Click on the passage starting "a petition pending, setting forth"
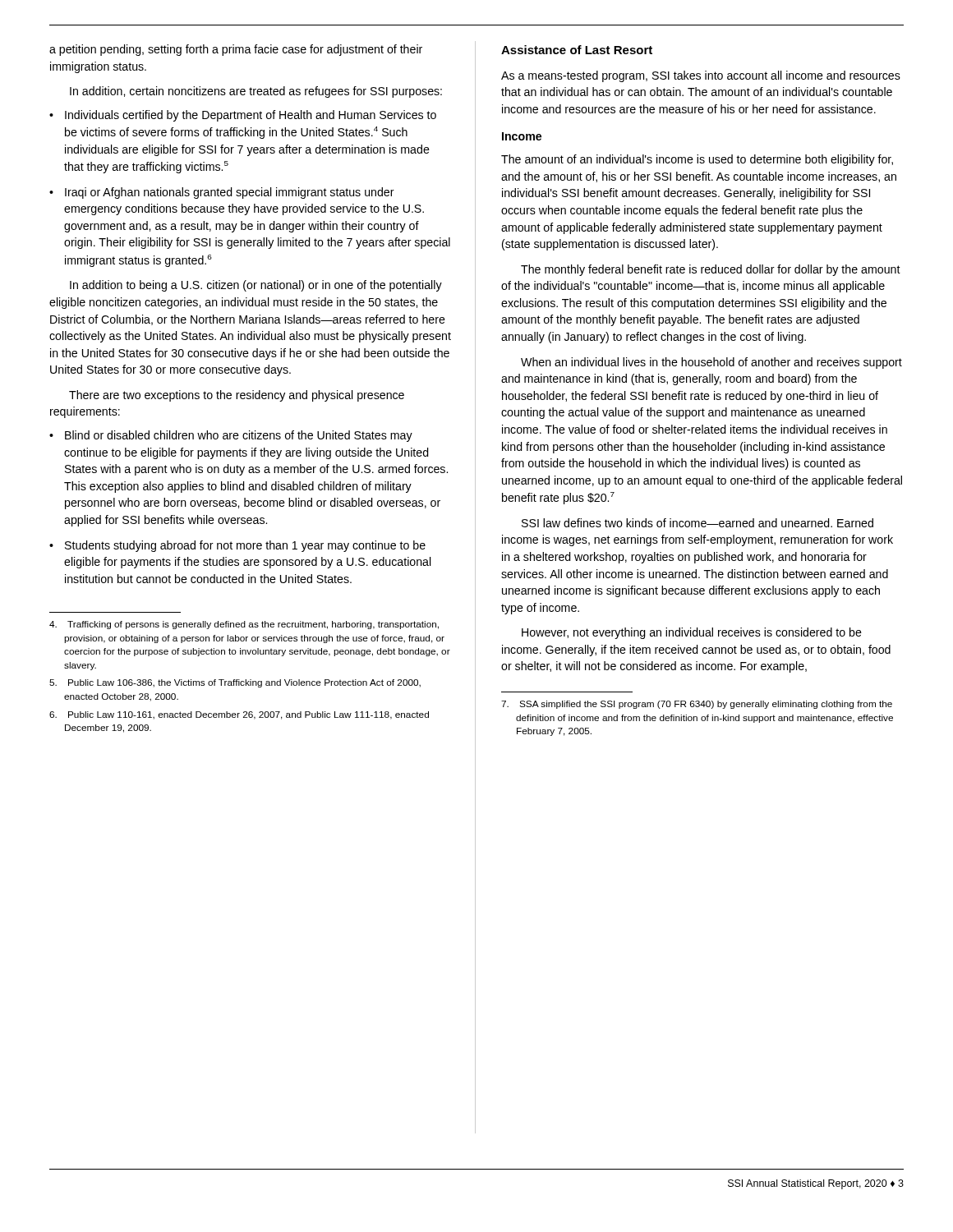Image resolution: width=953 pixels, height=1232 pixels. 236,58
